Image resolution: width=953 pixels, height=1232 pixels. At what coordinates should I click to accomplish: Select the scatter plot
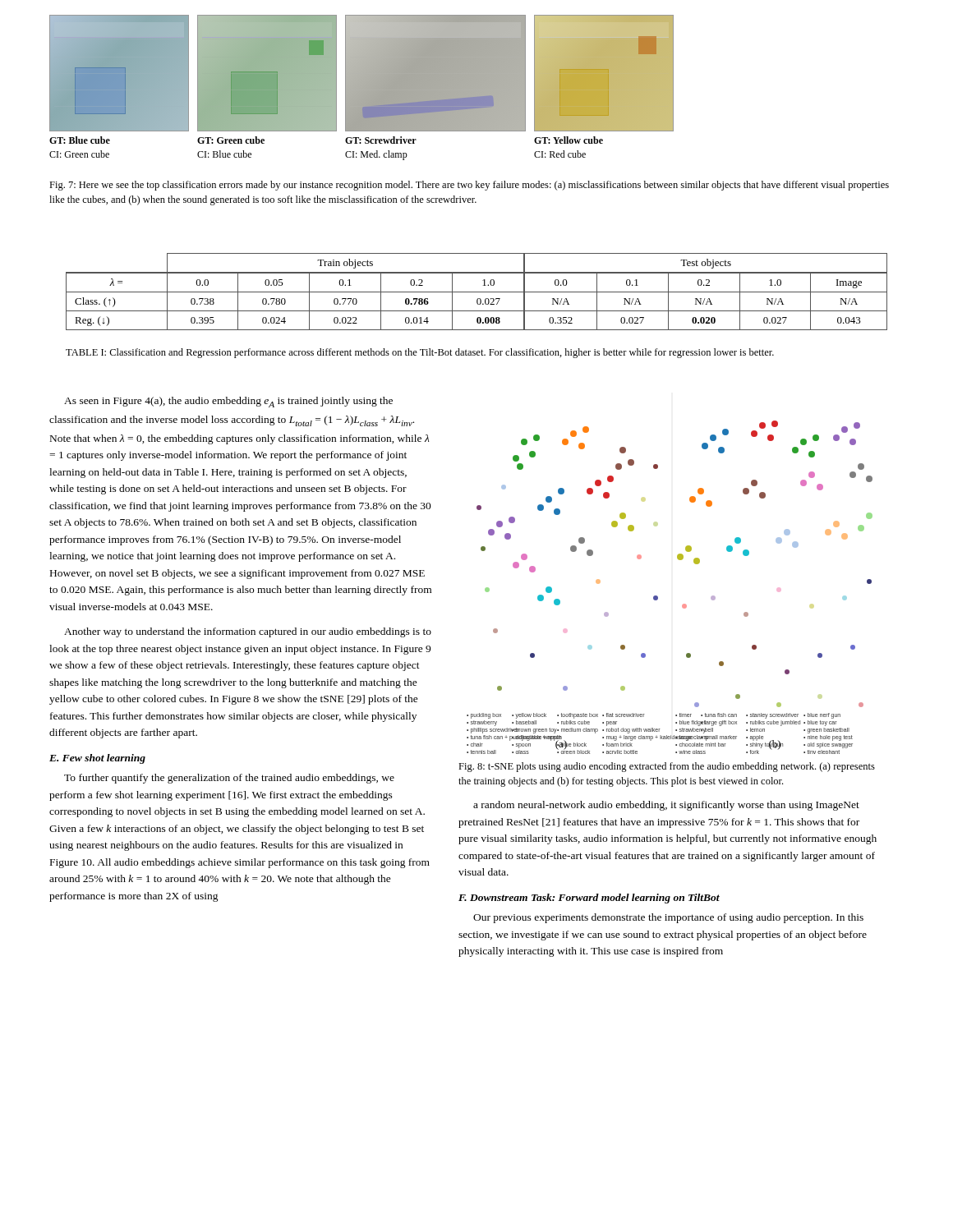[x=668, y=573]
